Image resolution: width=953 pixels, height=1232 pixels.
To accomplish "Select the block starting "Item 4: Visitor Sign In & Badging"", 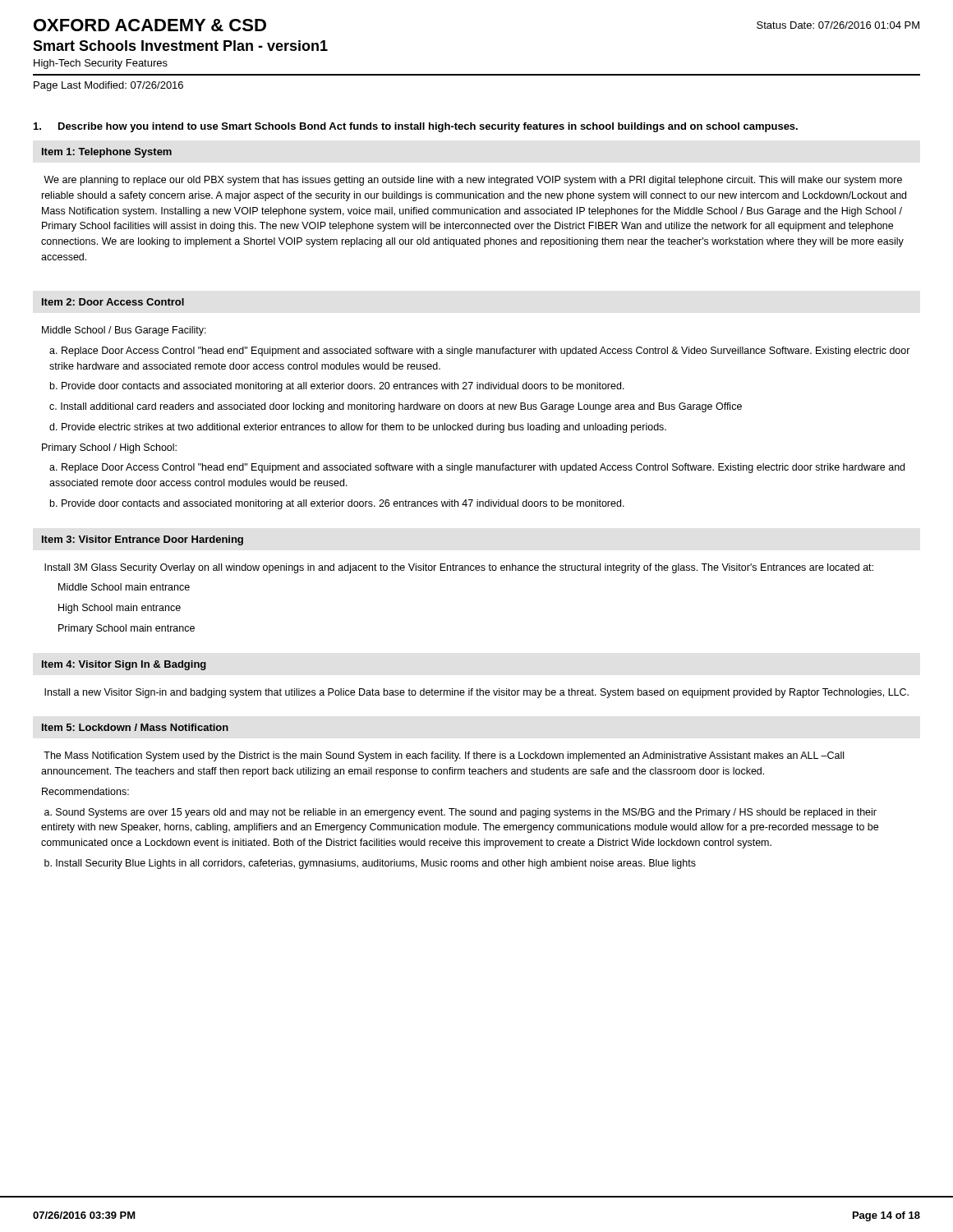I will coord(124,664).
